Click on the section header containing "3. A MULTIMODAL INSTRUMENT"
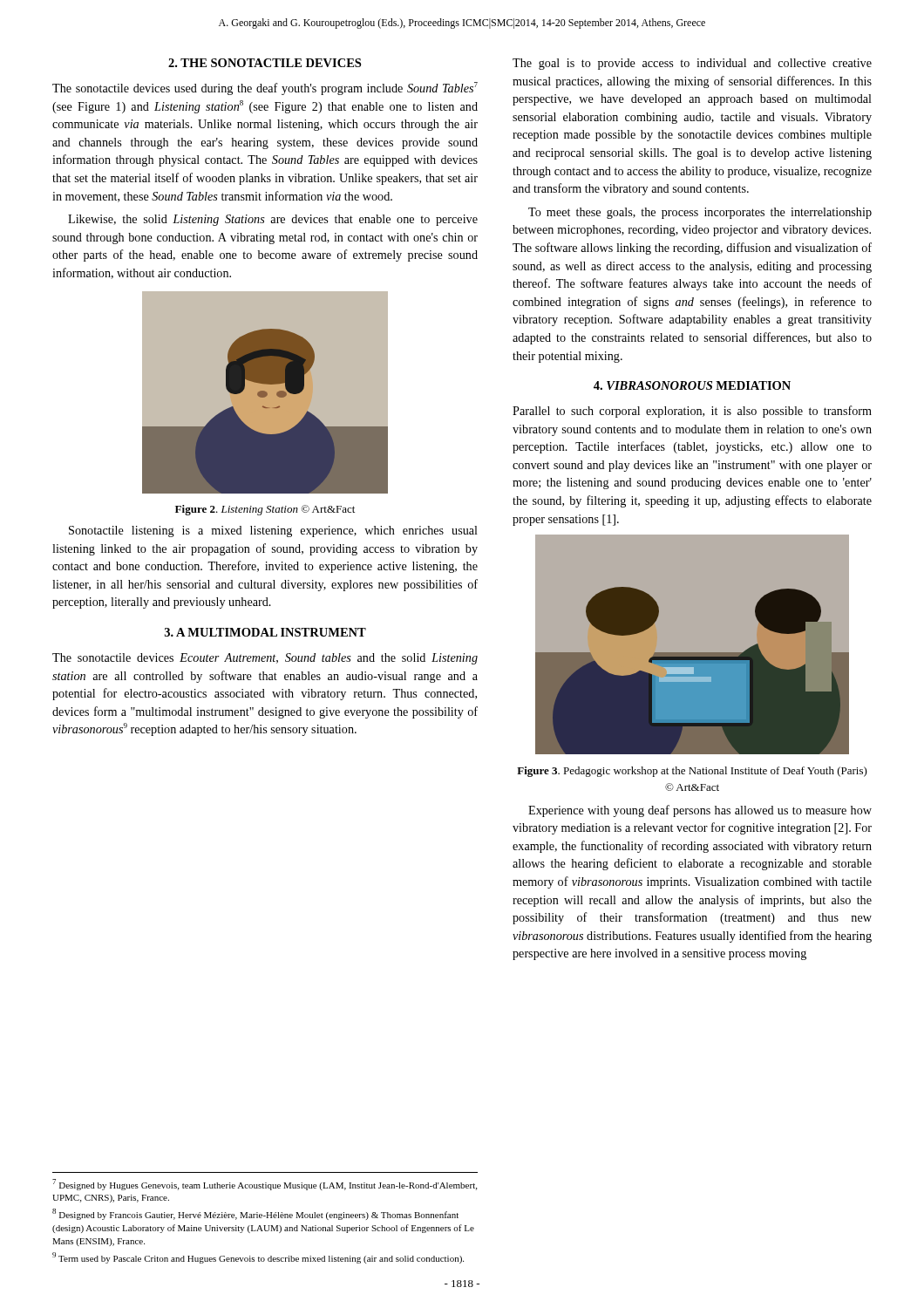 [x=265, y=632]
